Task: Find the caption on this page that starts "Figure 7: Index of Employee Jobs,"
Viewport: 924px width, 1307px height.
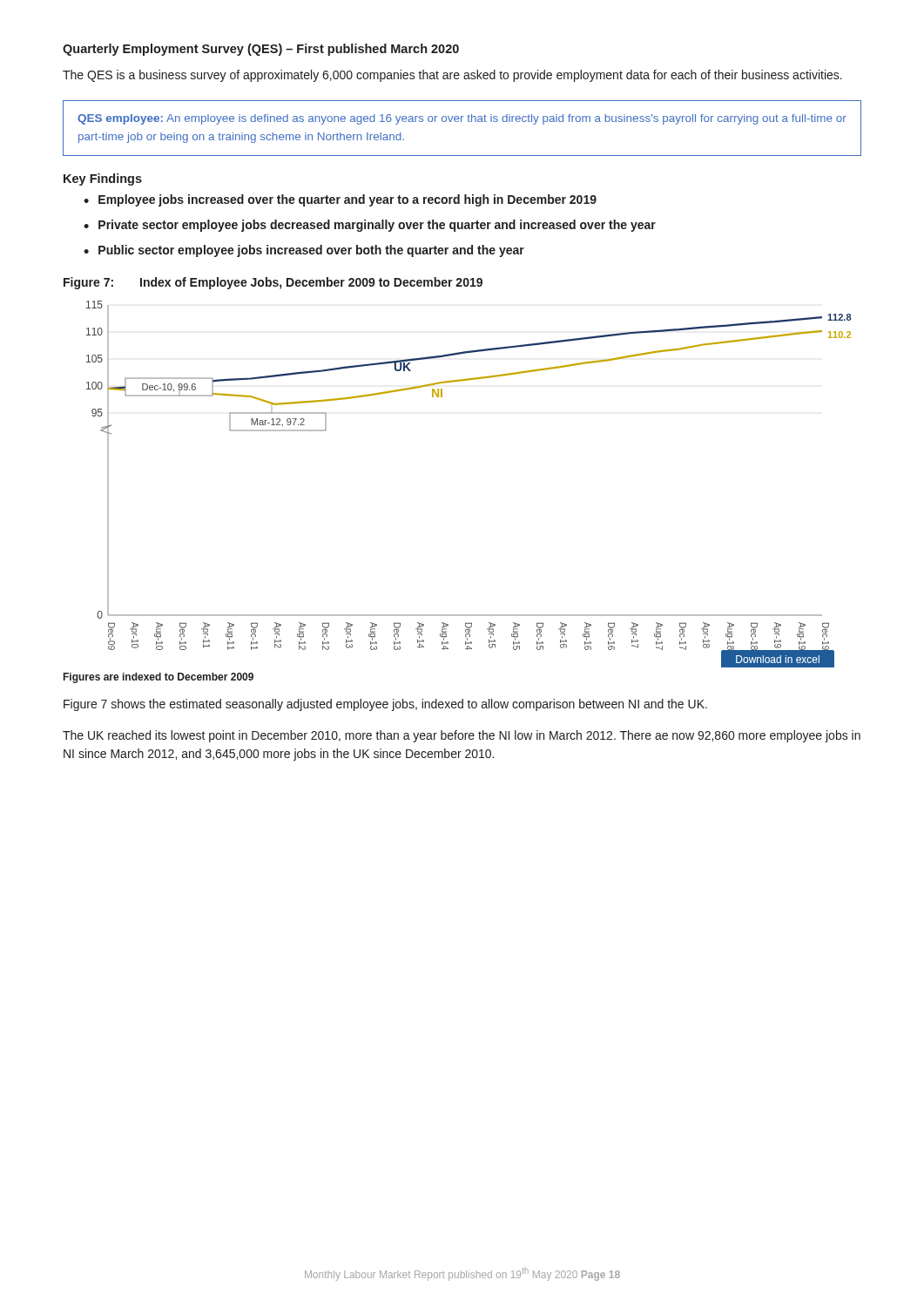Action: (273, 282)
